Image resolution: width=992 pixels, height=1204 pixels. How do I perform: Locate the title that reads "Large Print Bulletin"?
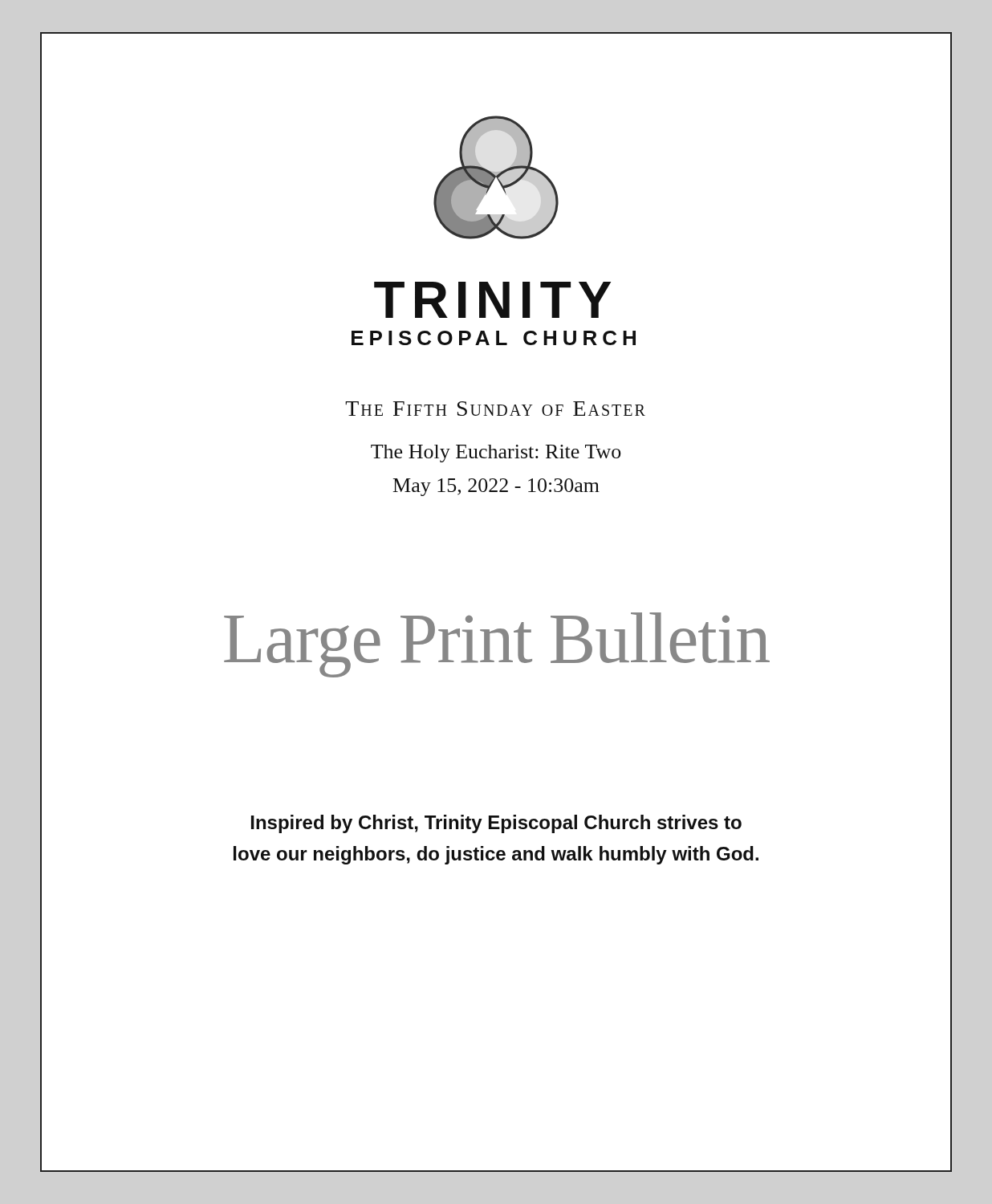click(496, 639)
